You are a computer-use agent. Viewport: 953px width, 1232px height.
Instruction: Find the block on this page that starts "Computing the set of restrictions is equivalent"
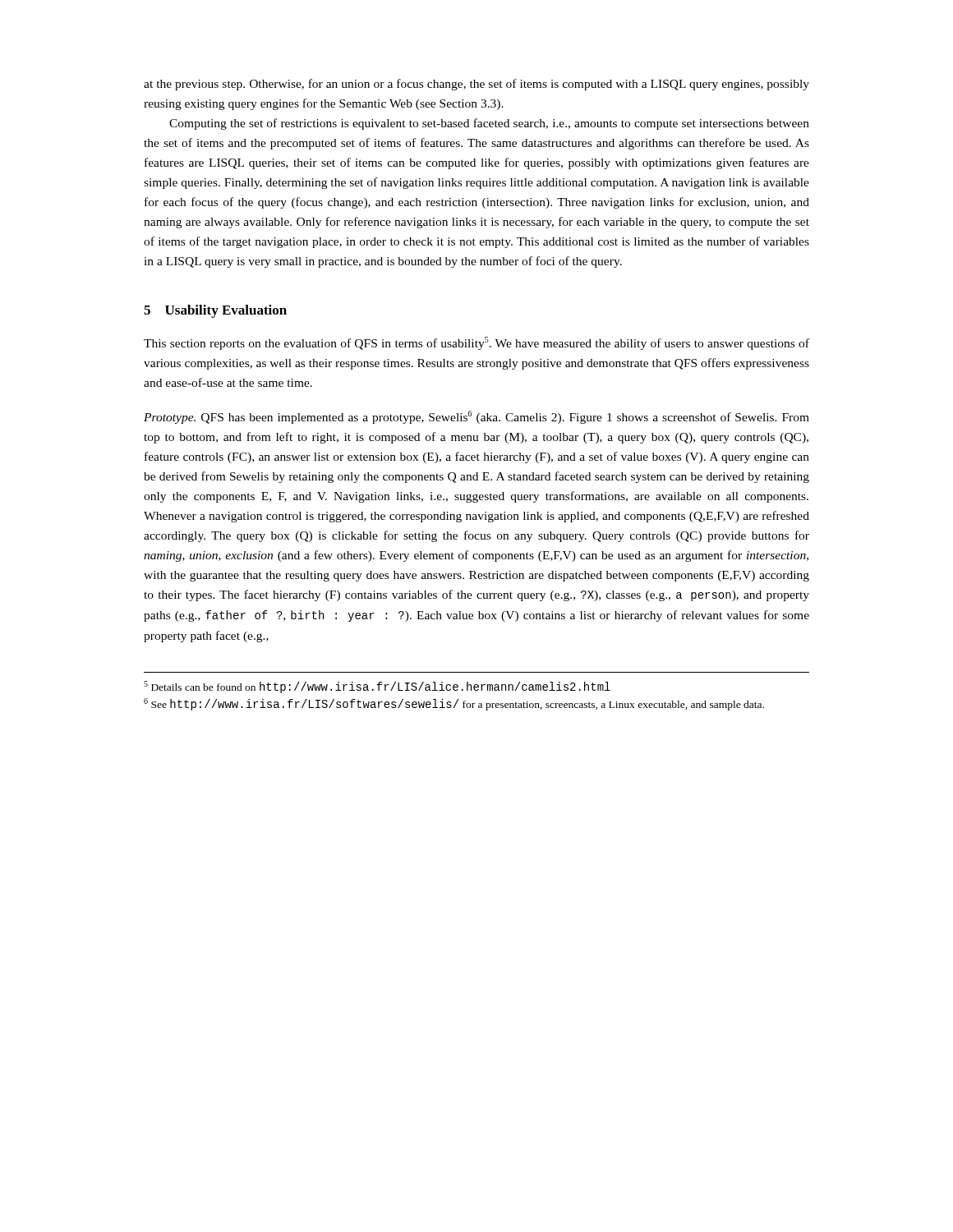pyautogui.click(x=476, y=192)
